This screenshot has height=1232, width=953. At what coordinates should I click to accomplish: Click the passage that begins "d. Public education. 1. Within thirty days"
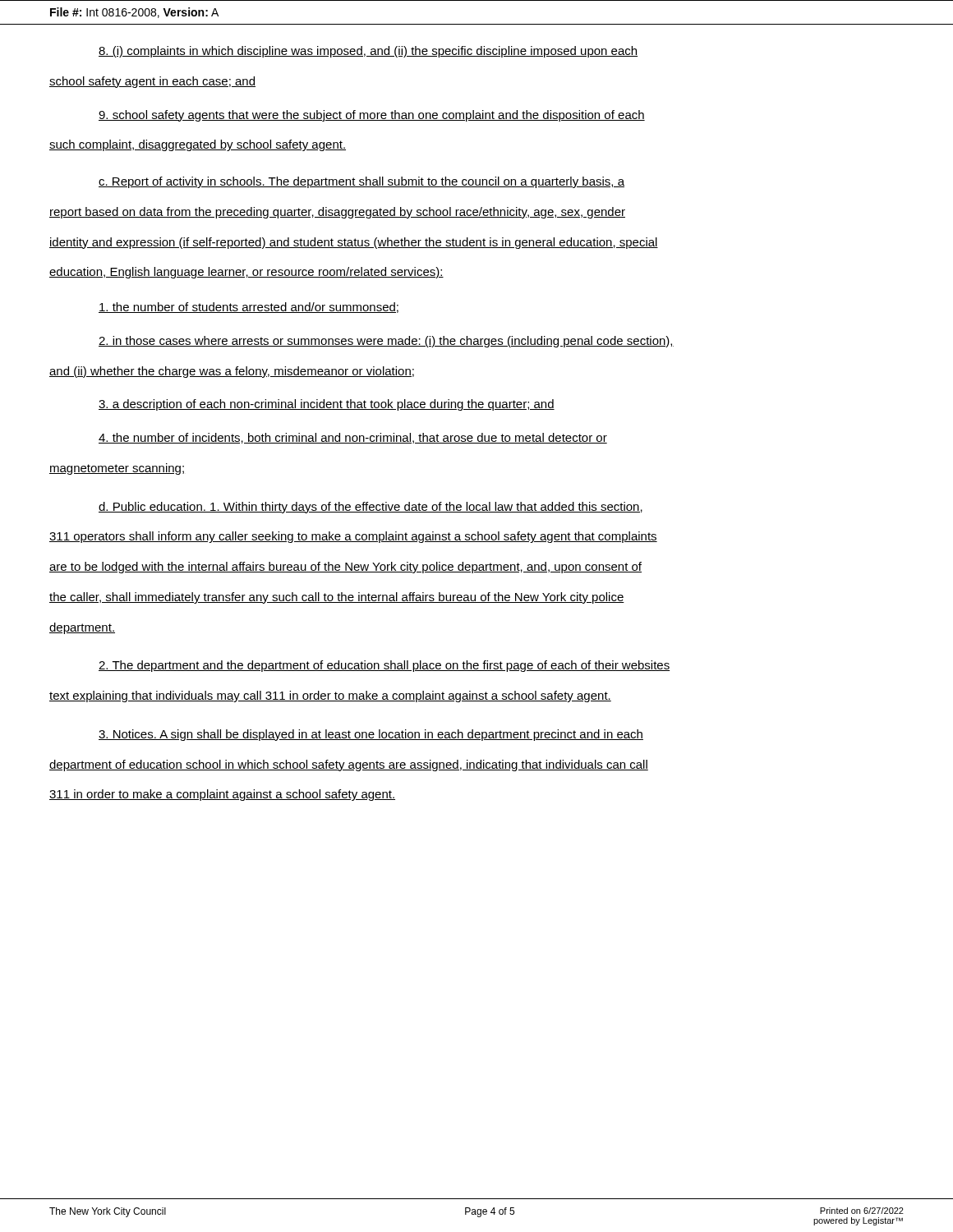click(x=371, y=506)
